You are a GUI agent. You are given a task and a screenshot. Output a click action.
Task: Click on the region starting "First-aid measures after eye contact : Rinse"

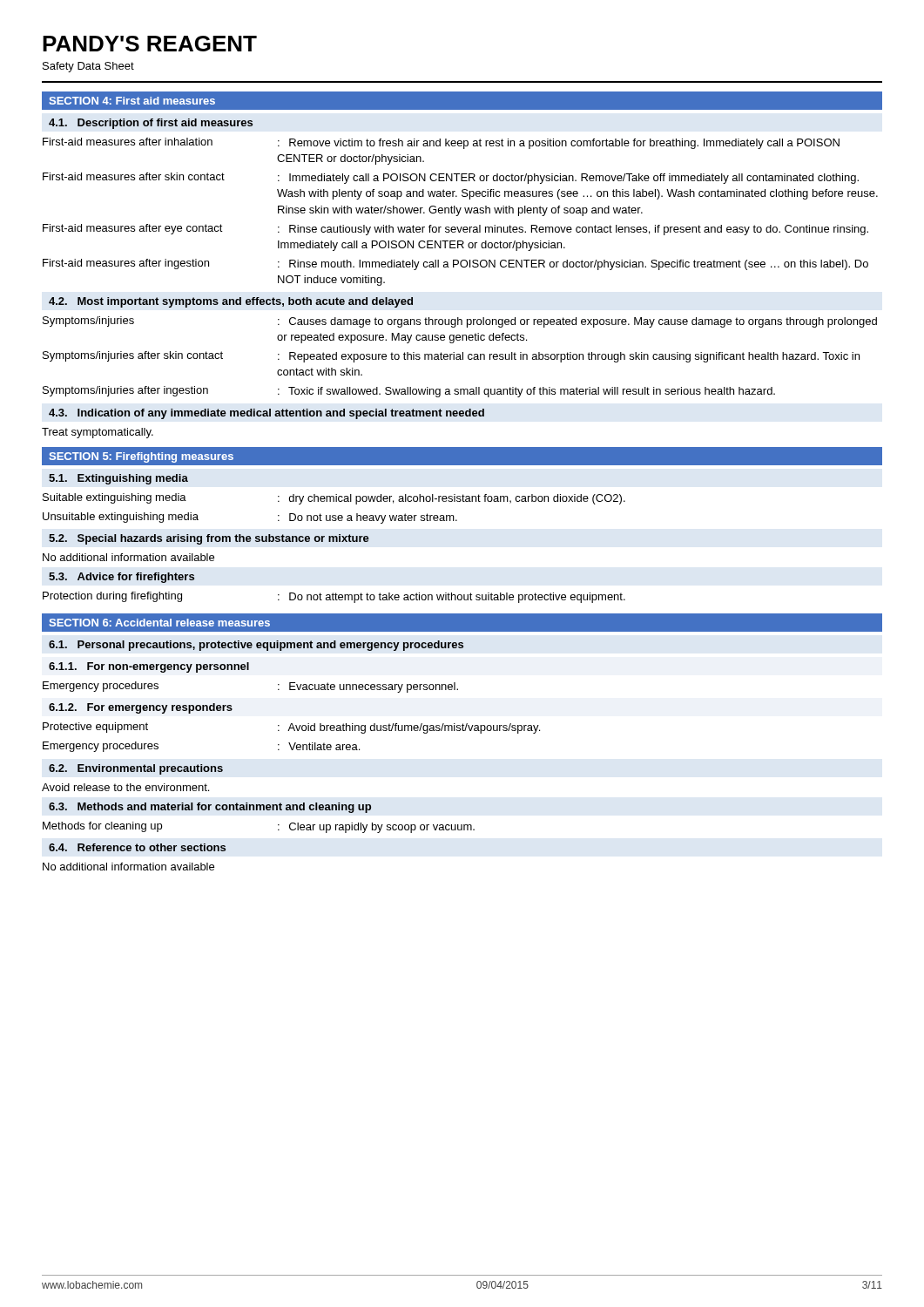coord(462,237)
